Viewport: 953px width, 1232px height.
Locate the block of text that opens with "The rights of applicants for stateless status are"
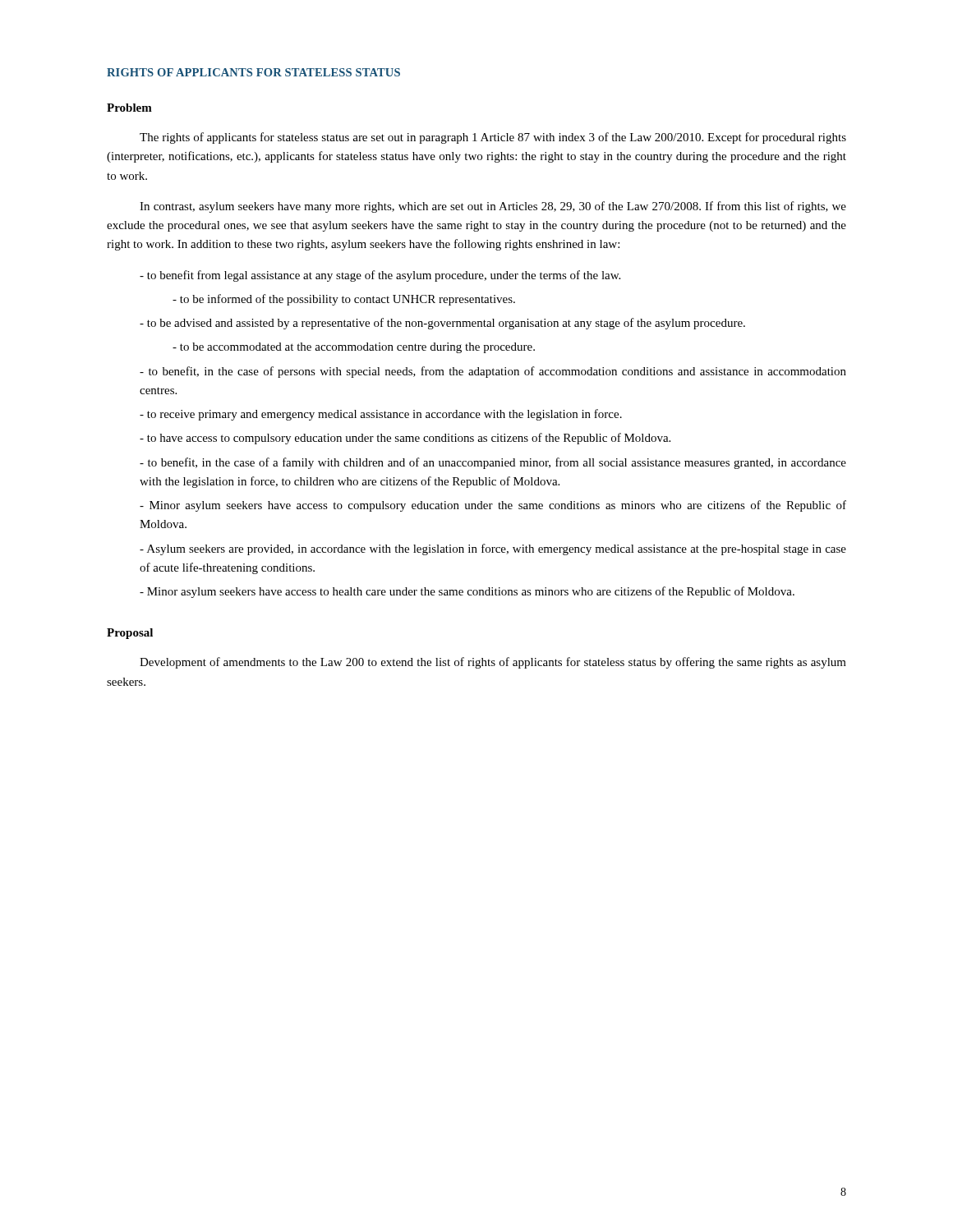tap(476, 156)
